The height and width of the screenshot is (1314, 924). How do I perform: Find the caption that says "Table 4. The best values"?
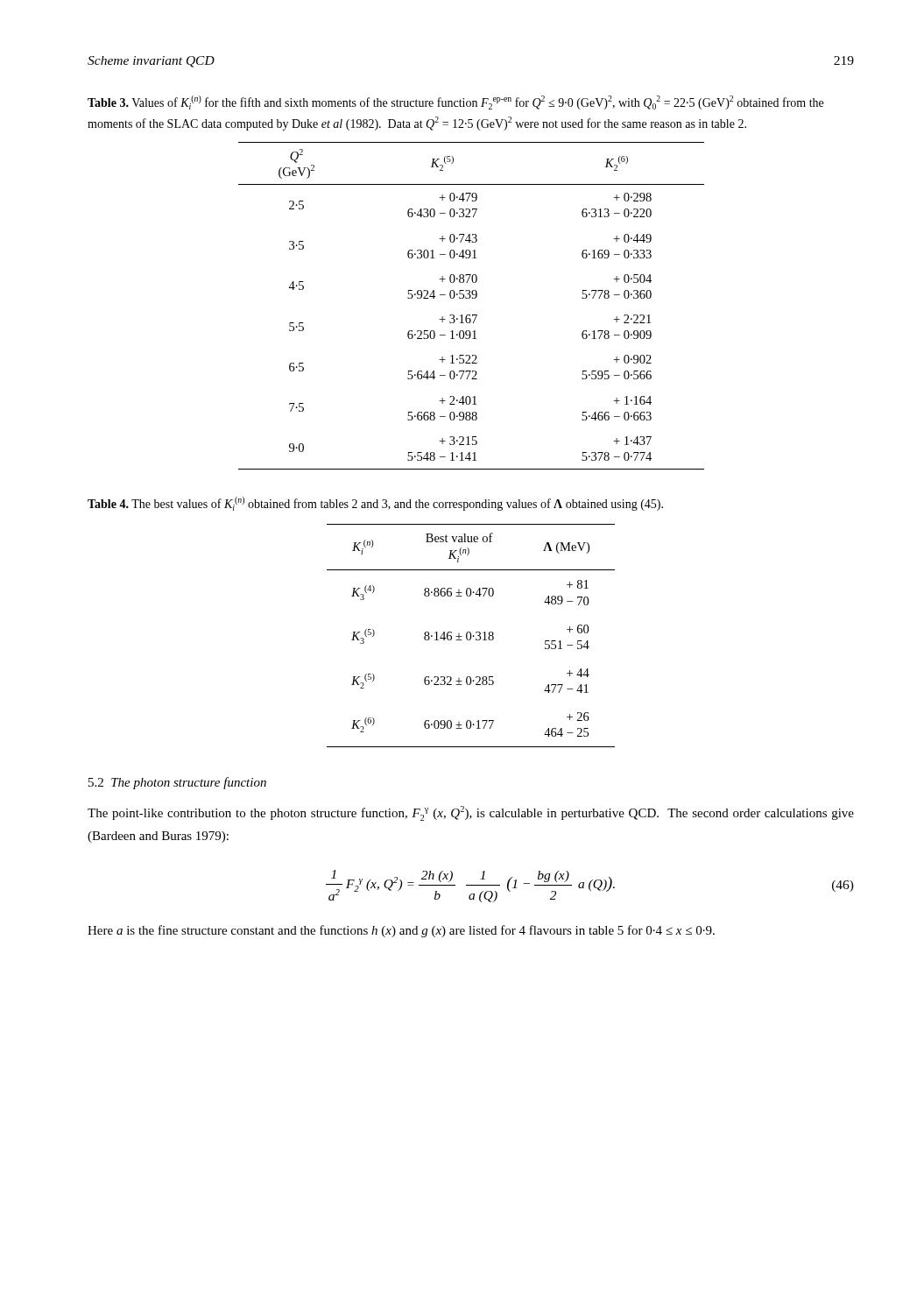click(x=376, y=504)
